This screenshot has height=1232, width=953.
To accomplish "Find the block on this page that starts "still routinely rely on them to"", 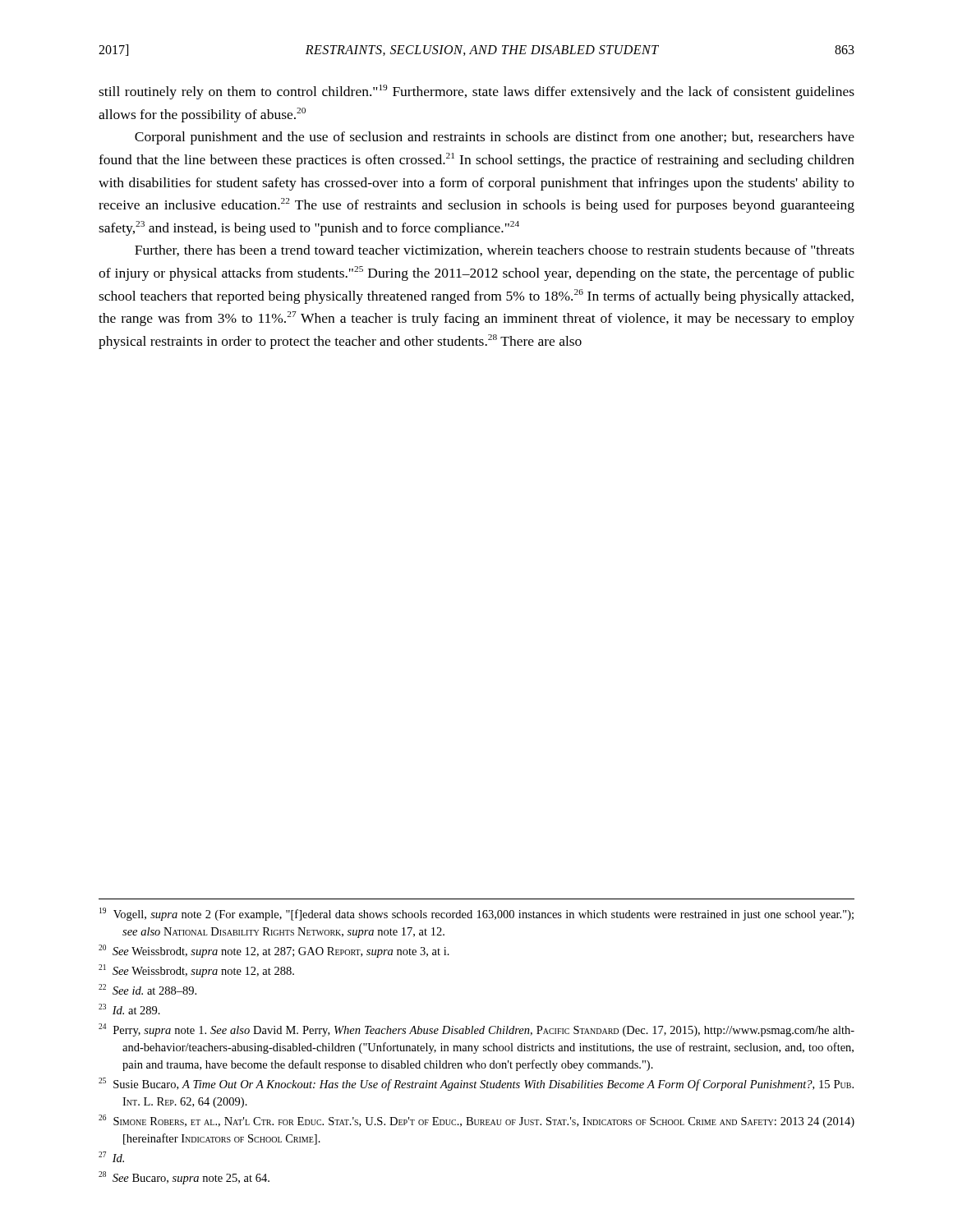I will 476,102.
